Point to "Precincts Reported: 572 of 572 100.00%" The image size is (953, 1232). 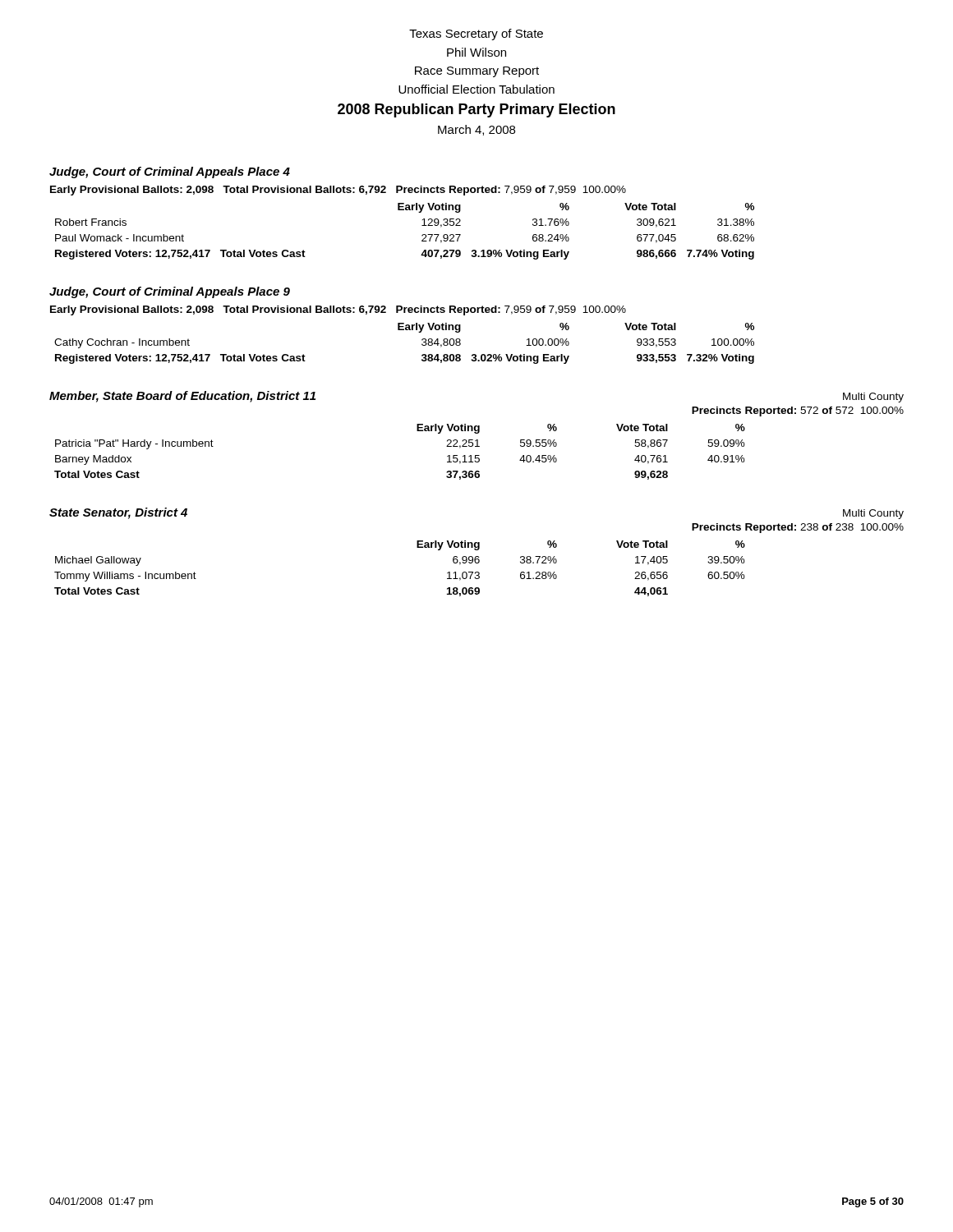798,411
